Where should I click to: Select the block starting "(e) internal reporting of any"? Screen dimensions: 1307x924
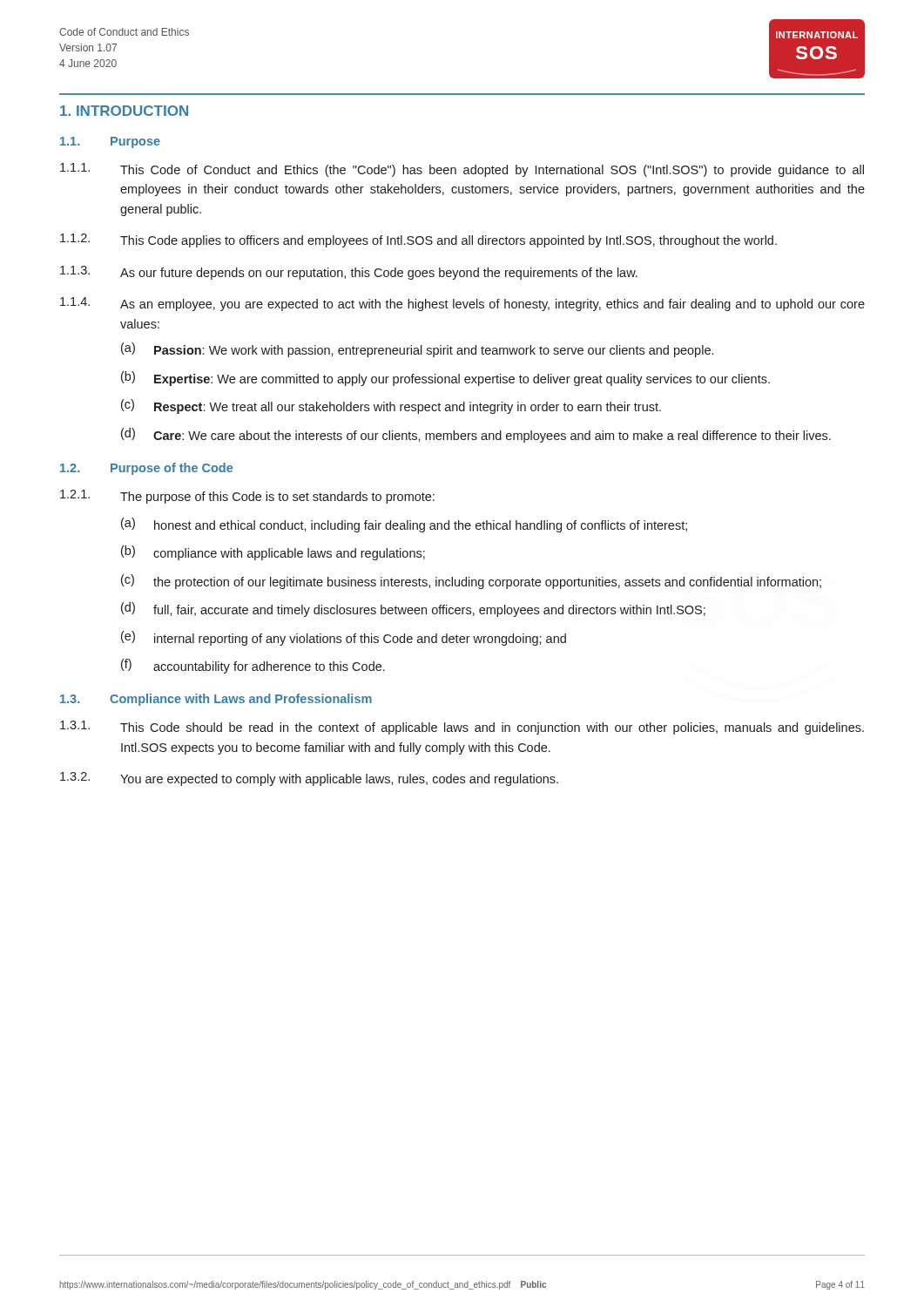click(492, 638)
